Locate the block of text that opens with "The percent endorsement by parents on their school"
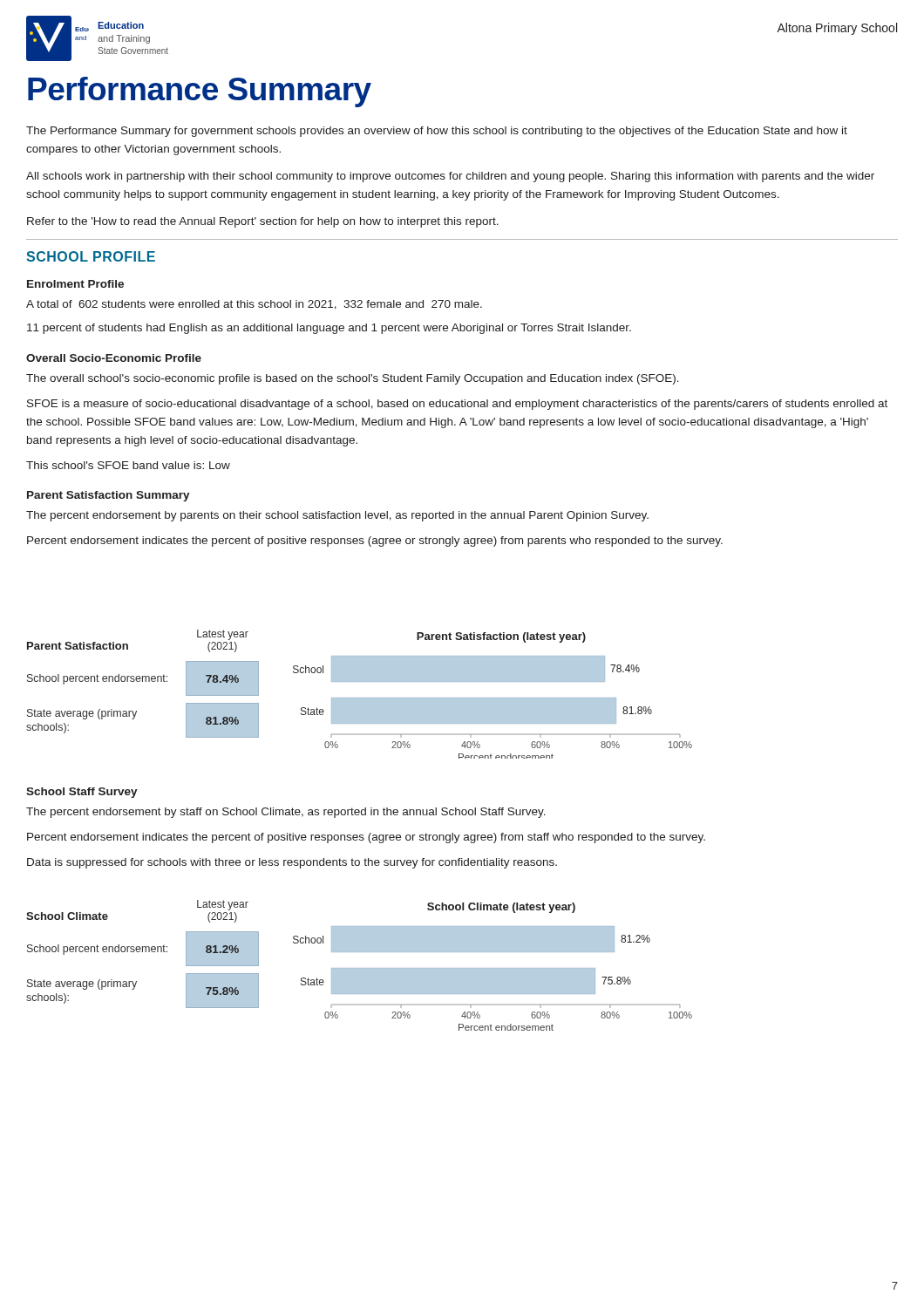This screenshot has height=1308, width=924. tap(338, 515)
